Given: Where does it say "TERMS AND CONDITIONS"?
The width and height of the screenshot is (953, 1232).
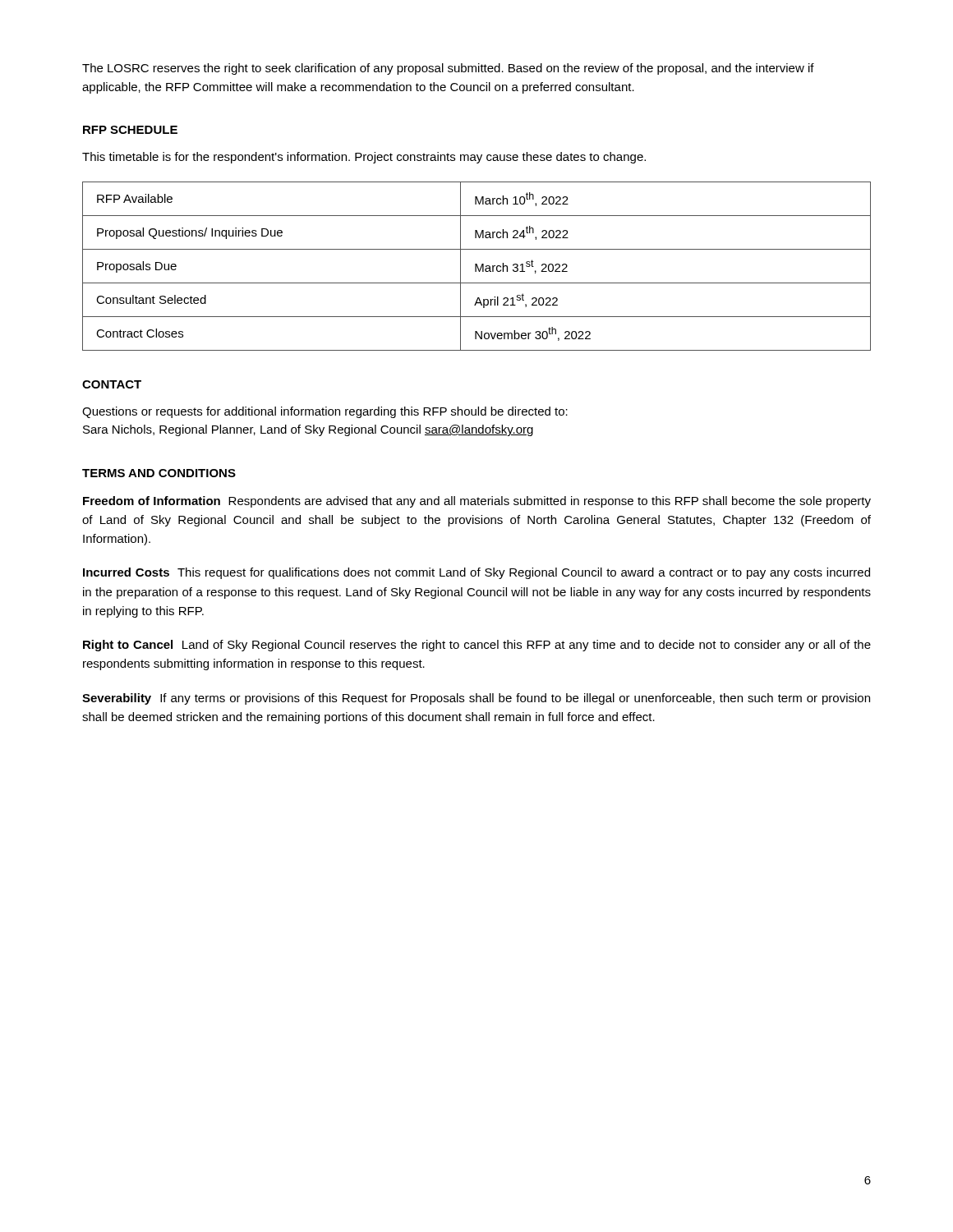Looking at the screenshot, I should [159, 472].
